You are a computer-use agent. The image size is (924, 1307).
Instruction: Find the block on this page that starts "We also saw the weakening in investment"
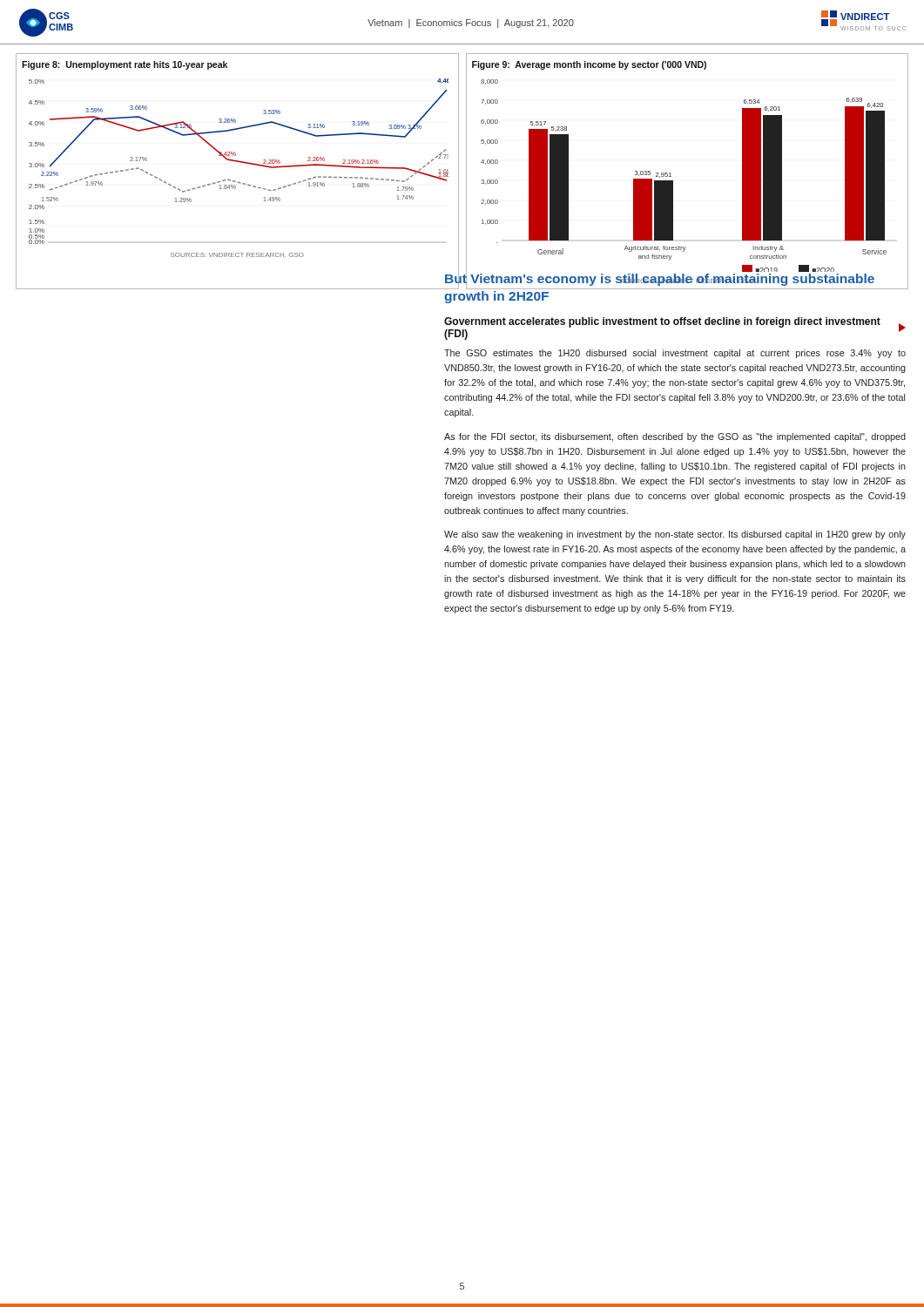pyautogui.click(x=675, y=571)
